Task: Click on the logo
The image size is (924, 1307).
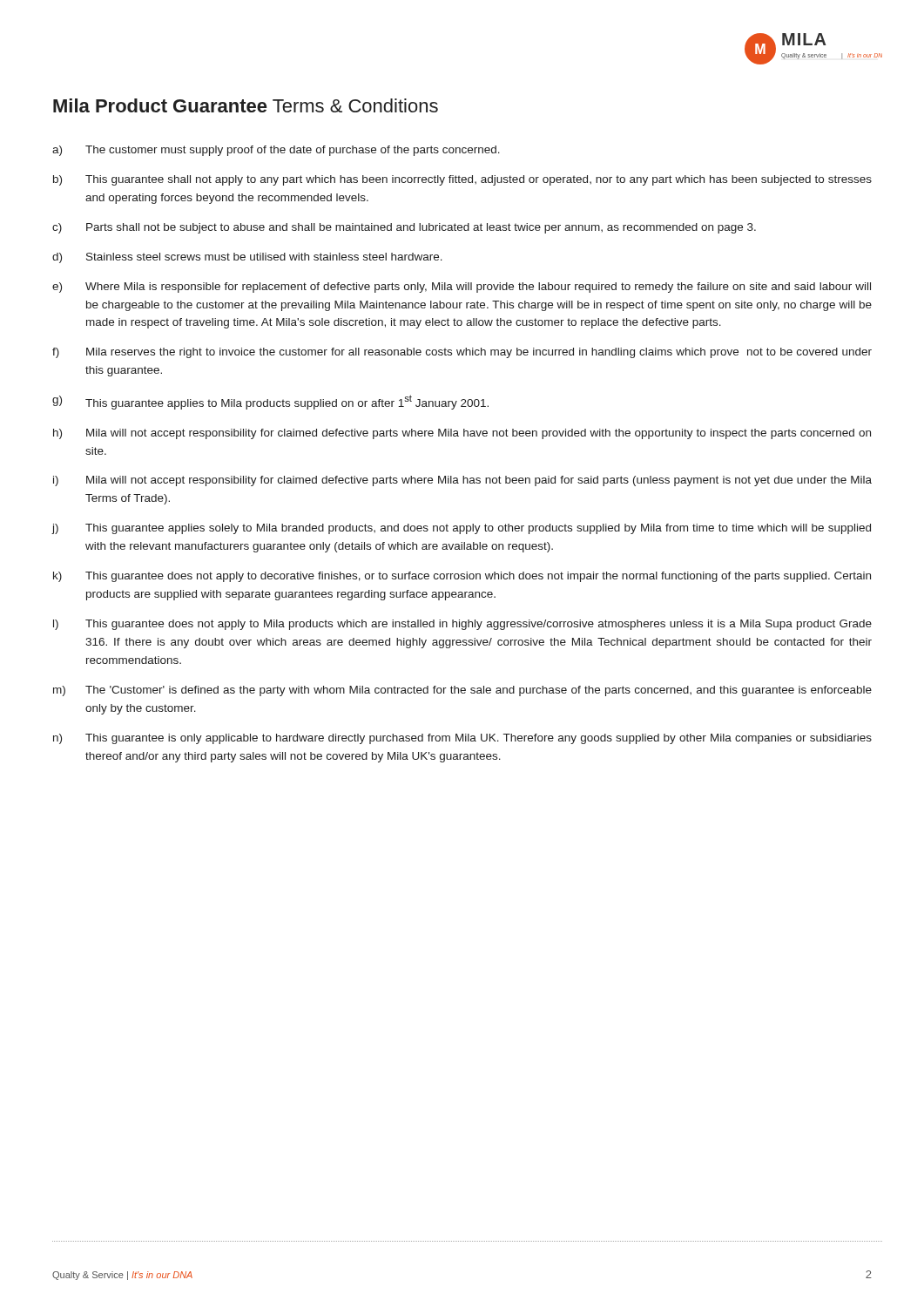Action: (x=813, y=54)
